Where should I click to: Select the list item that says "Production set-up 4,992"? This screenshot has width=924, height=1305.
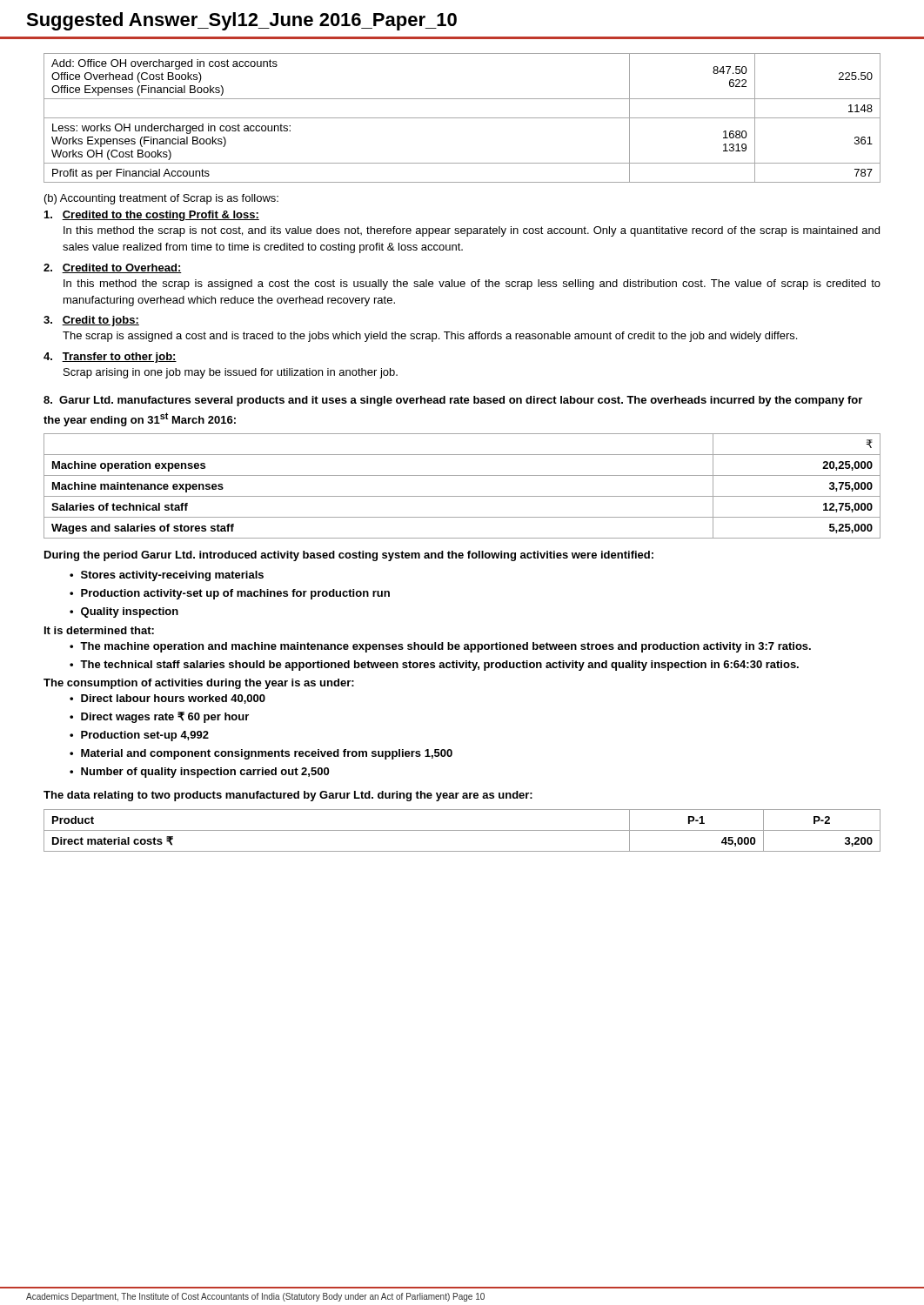[145, 735]
